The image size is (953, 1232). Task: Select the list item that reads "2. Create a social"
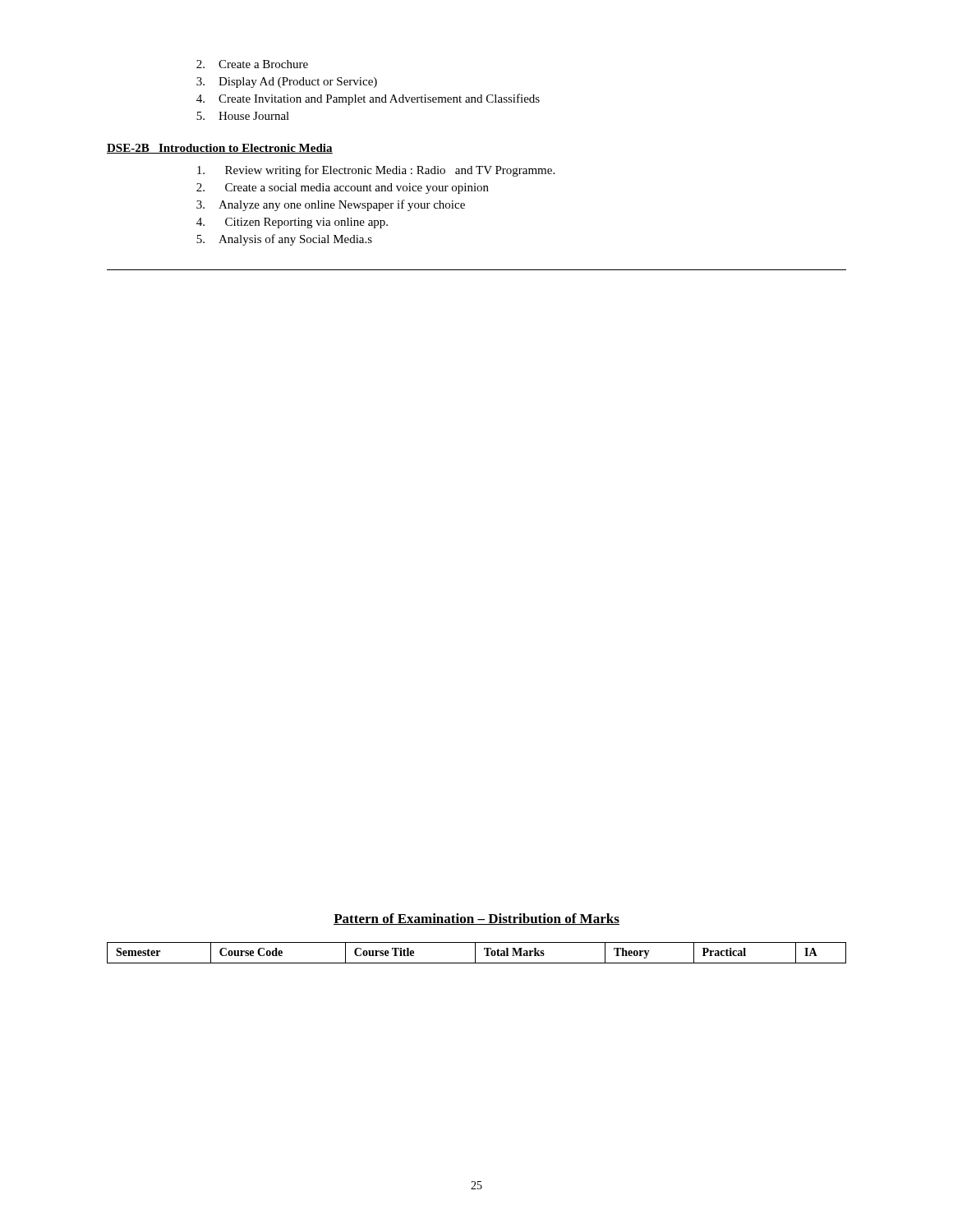pos(331,188)
